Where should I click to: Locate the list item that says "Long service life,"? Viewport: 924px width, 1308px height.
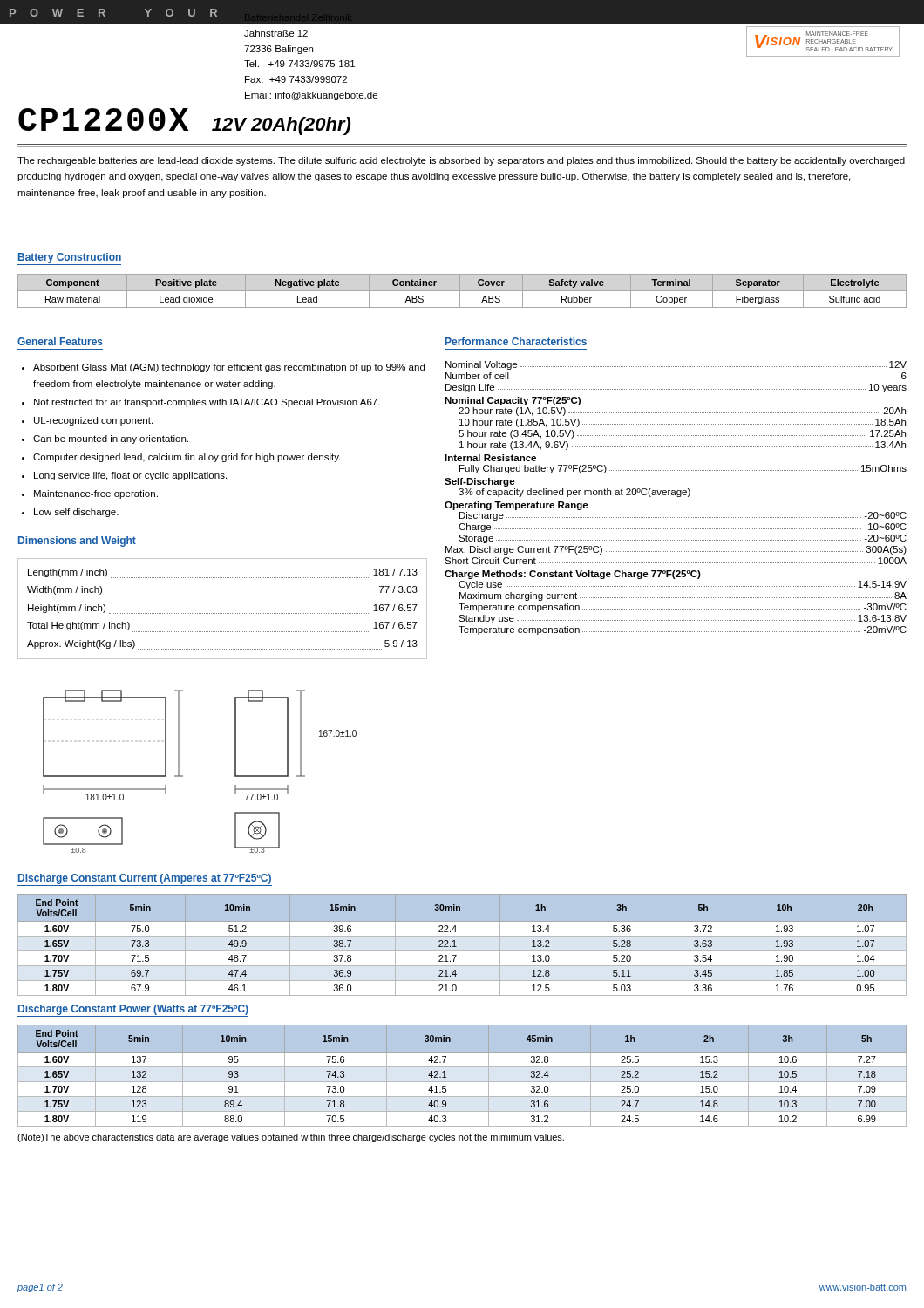tap(130, 475)
